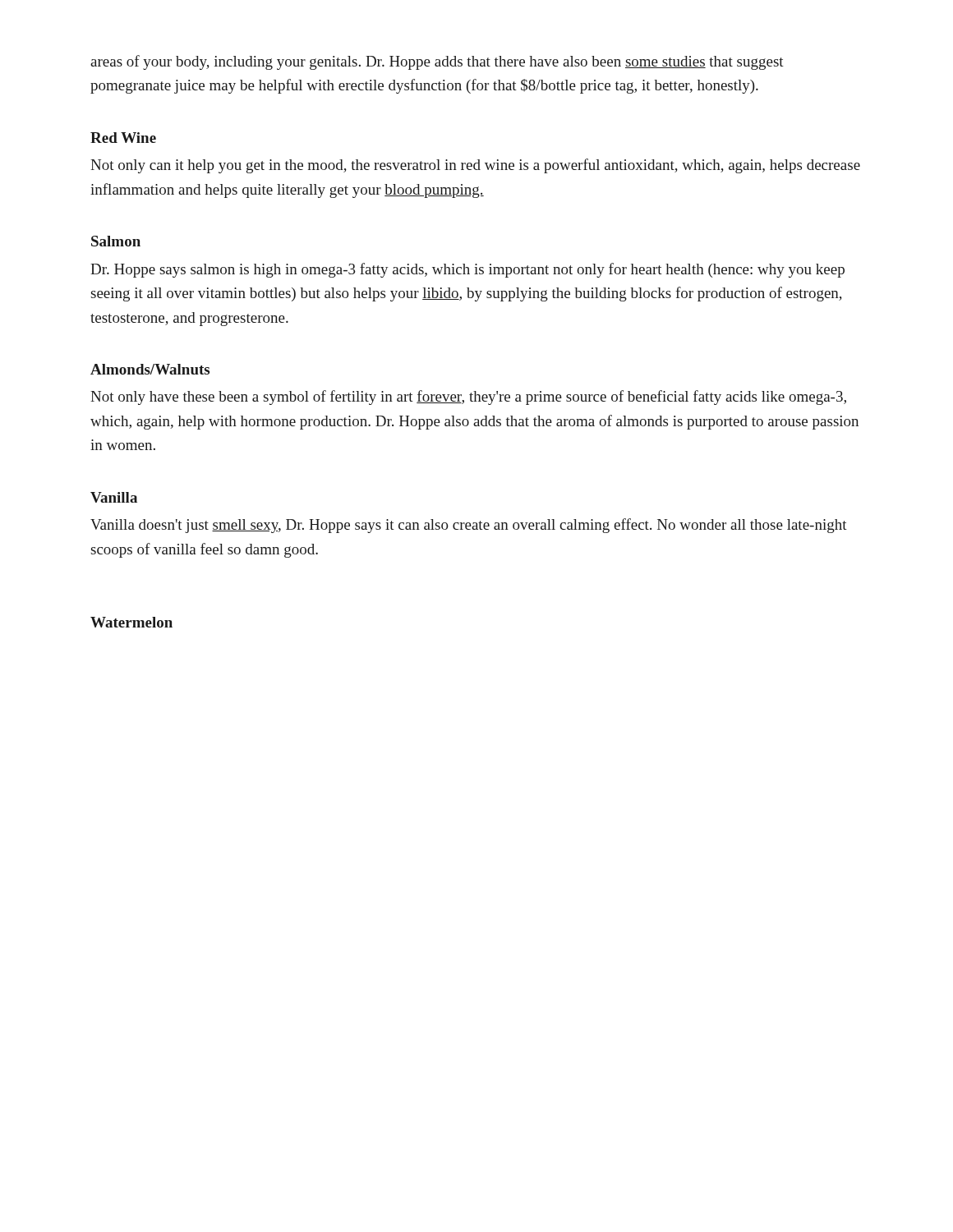Click on the block starting "Vanilla doesn't just"

pos(468,537)
